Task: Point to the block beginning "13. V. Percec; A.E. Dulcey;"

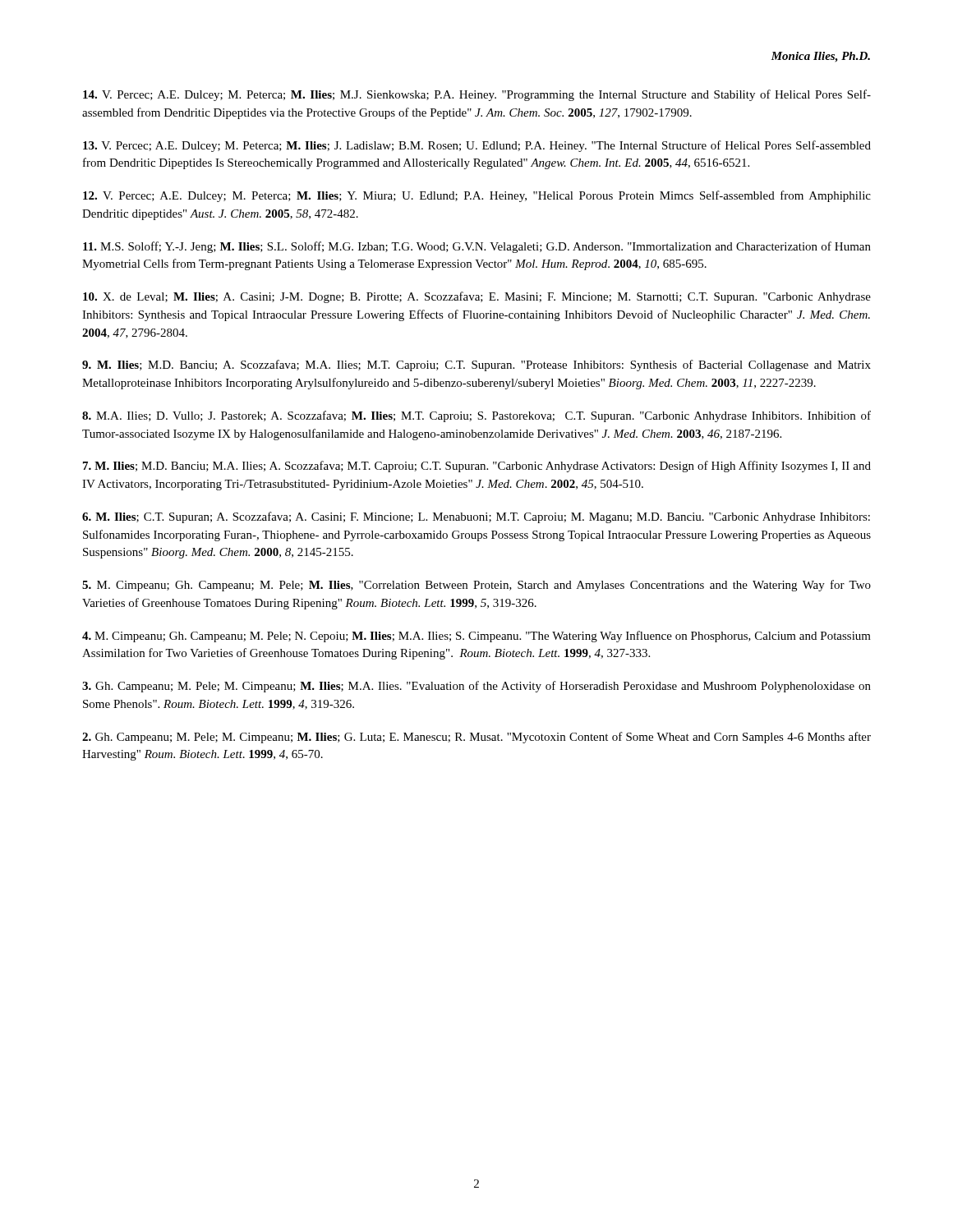Action: tap(476, 154)
